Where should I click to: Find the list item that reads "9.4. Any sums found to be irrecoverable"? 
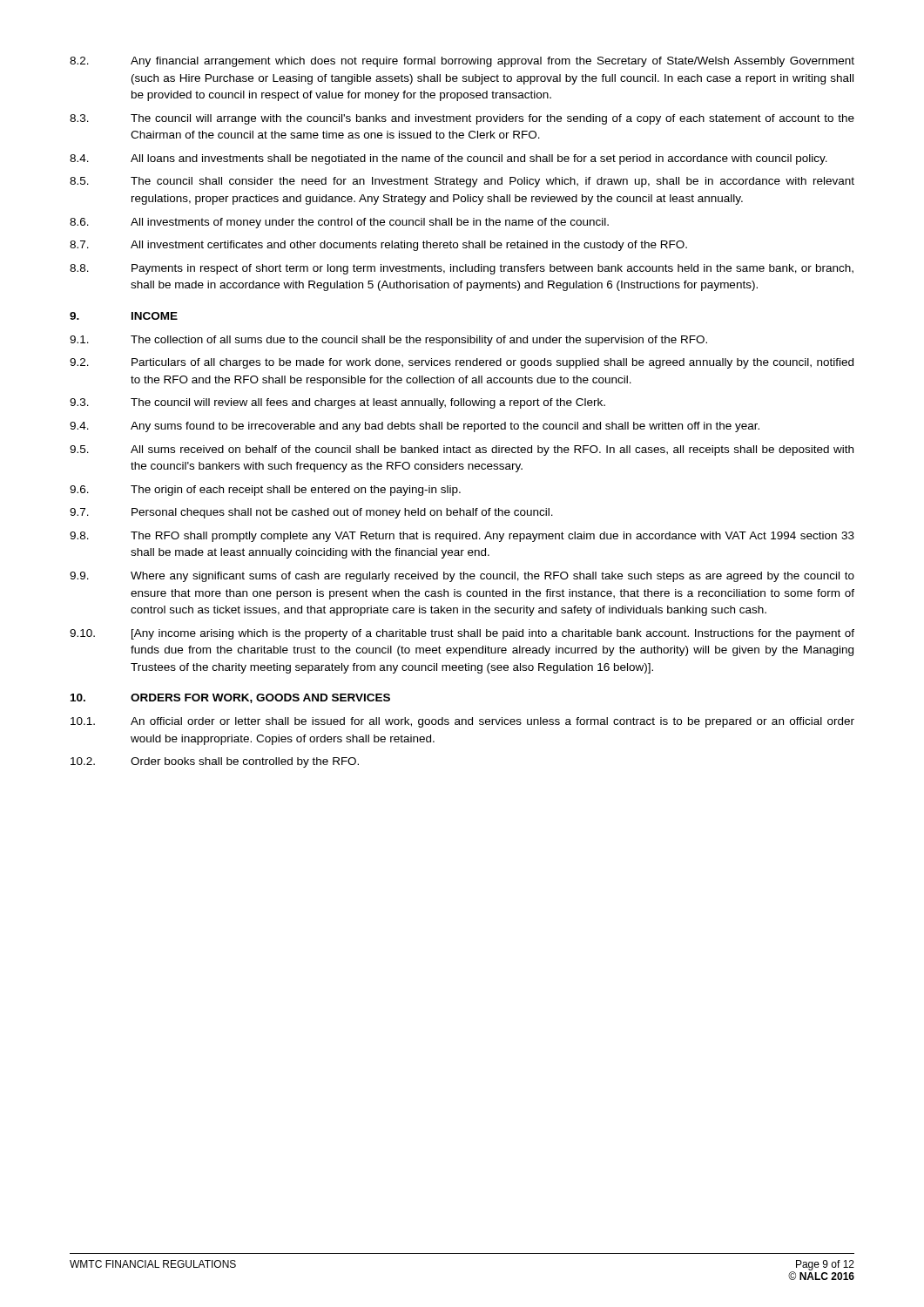point(462,426)
